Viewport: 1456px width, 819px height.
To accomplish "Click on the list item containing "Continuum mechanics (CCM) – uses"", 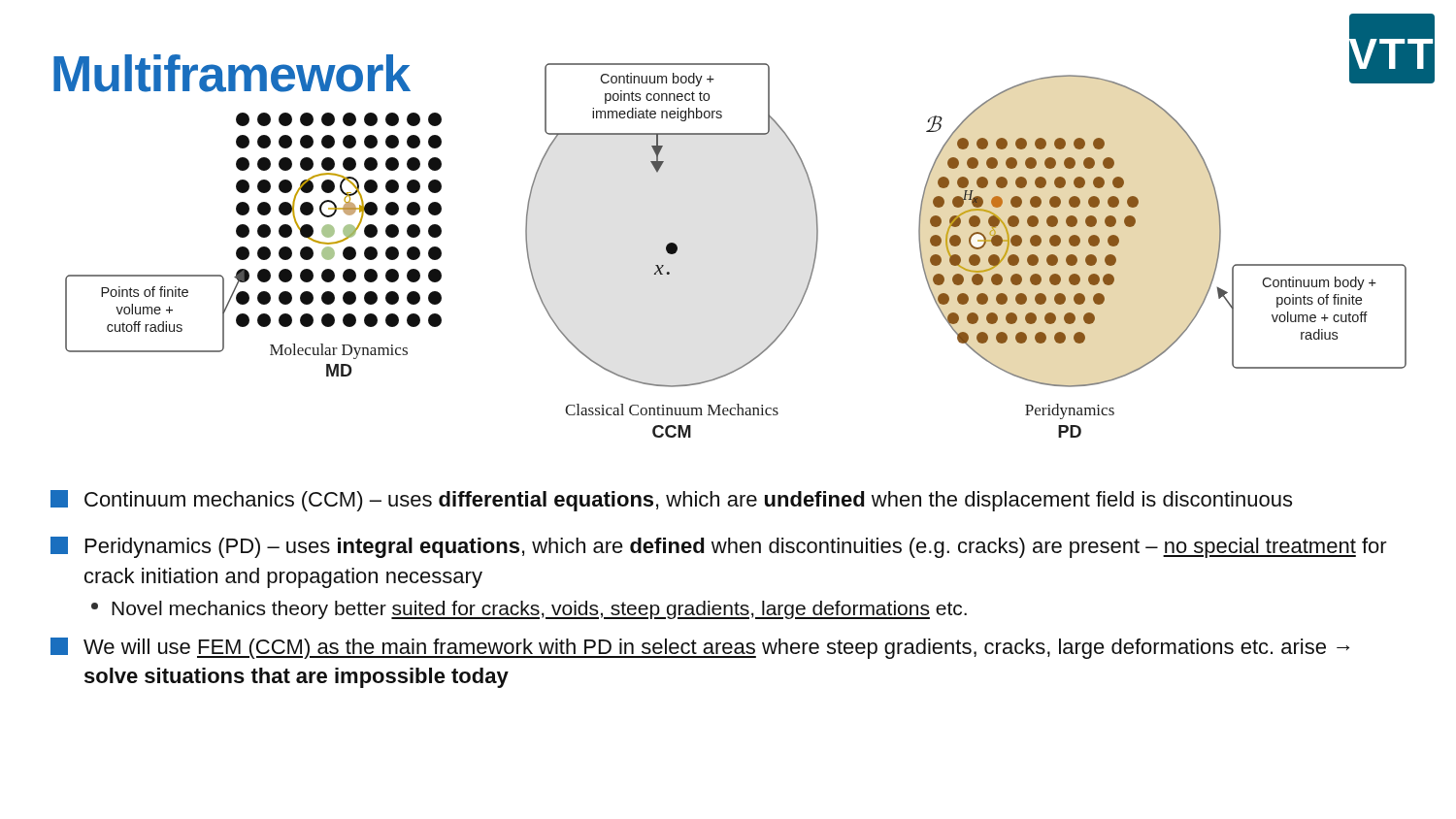I will click(x=725, y=500).
